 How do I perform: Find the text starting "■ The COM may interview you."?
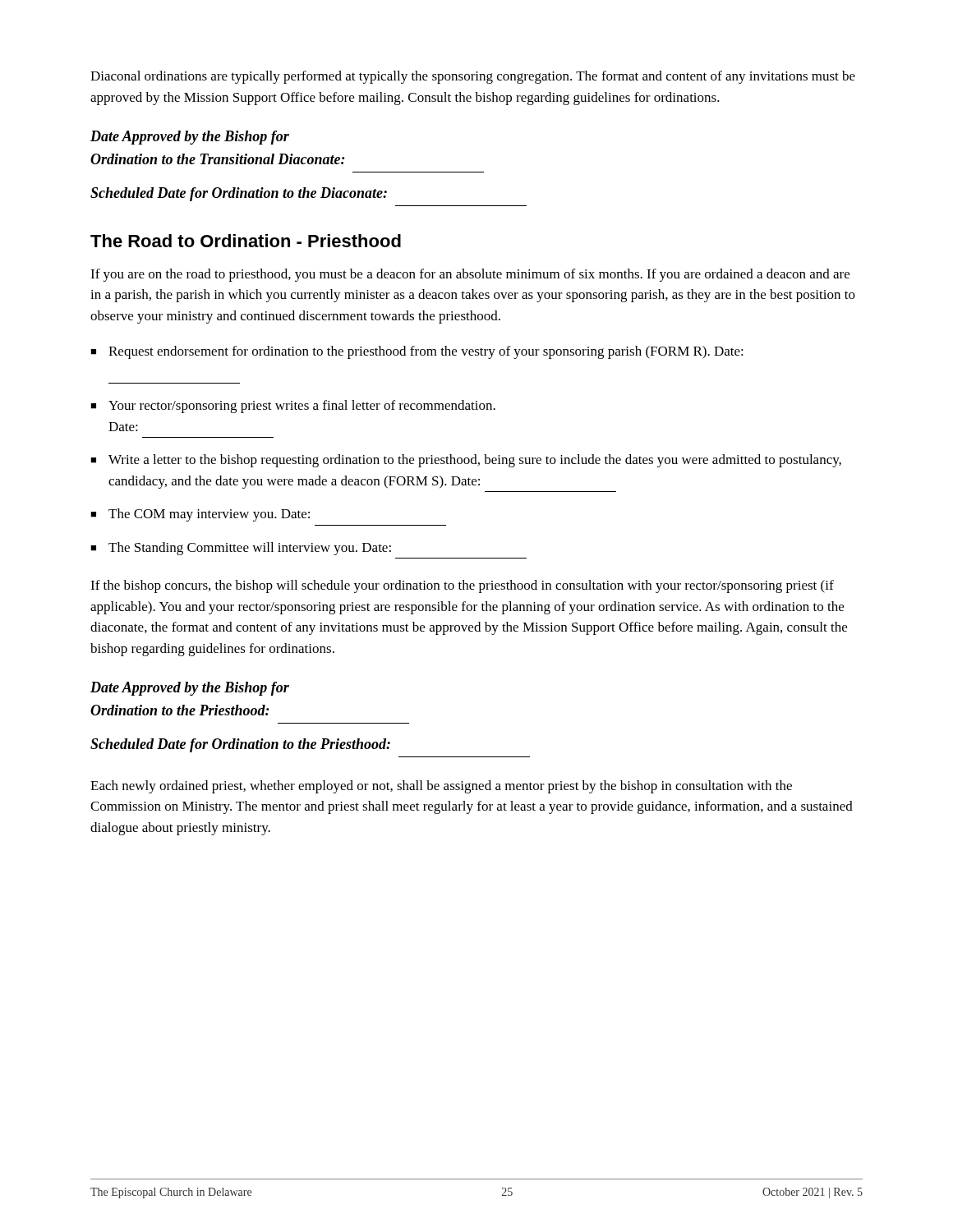tap(200, 515)
